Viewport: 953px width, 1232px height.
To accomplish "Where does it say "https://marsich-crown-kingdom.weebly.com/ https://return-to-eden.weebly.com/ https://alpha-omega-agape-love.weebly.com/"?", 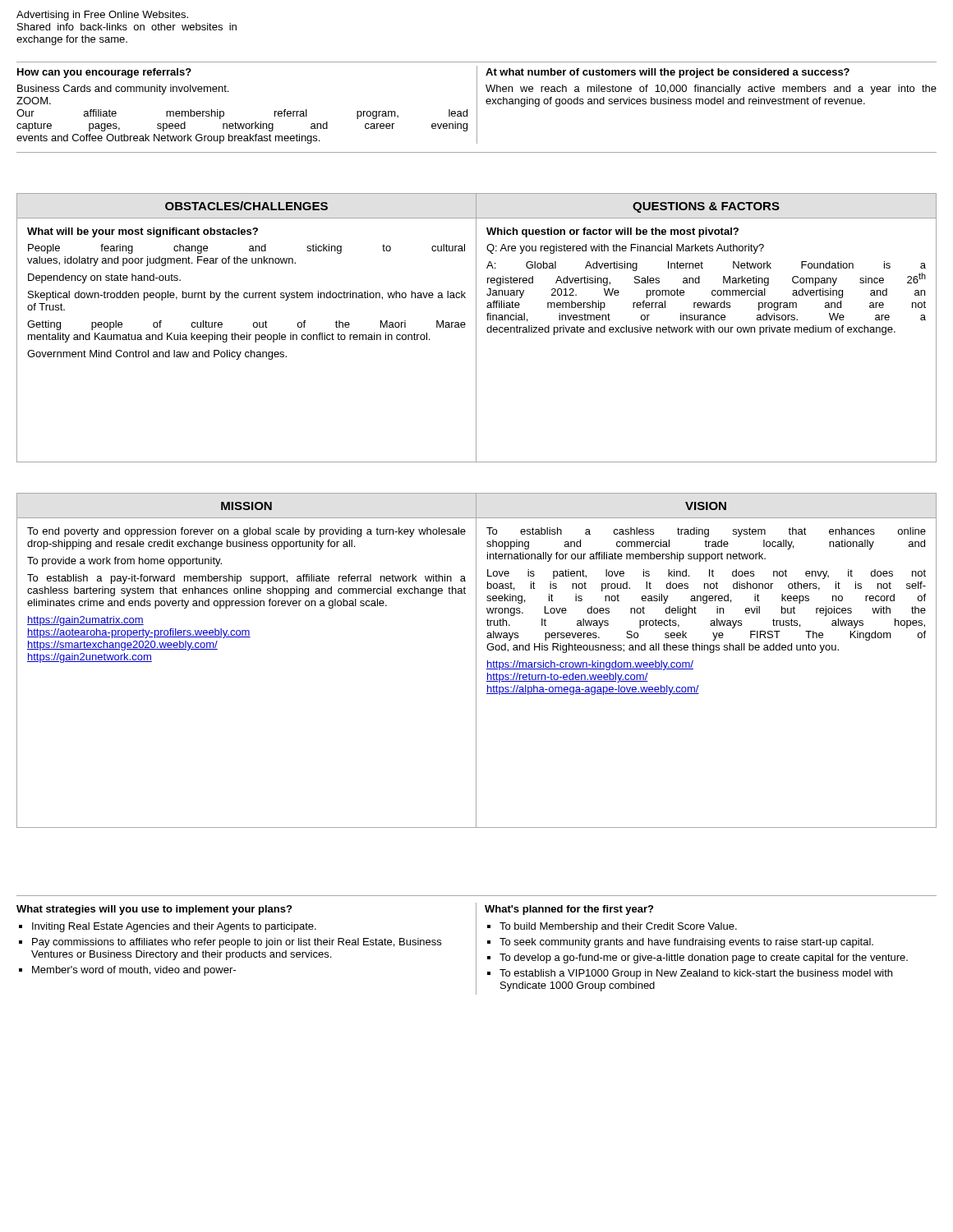I will pos(706,676).
